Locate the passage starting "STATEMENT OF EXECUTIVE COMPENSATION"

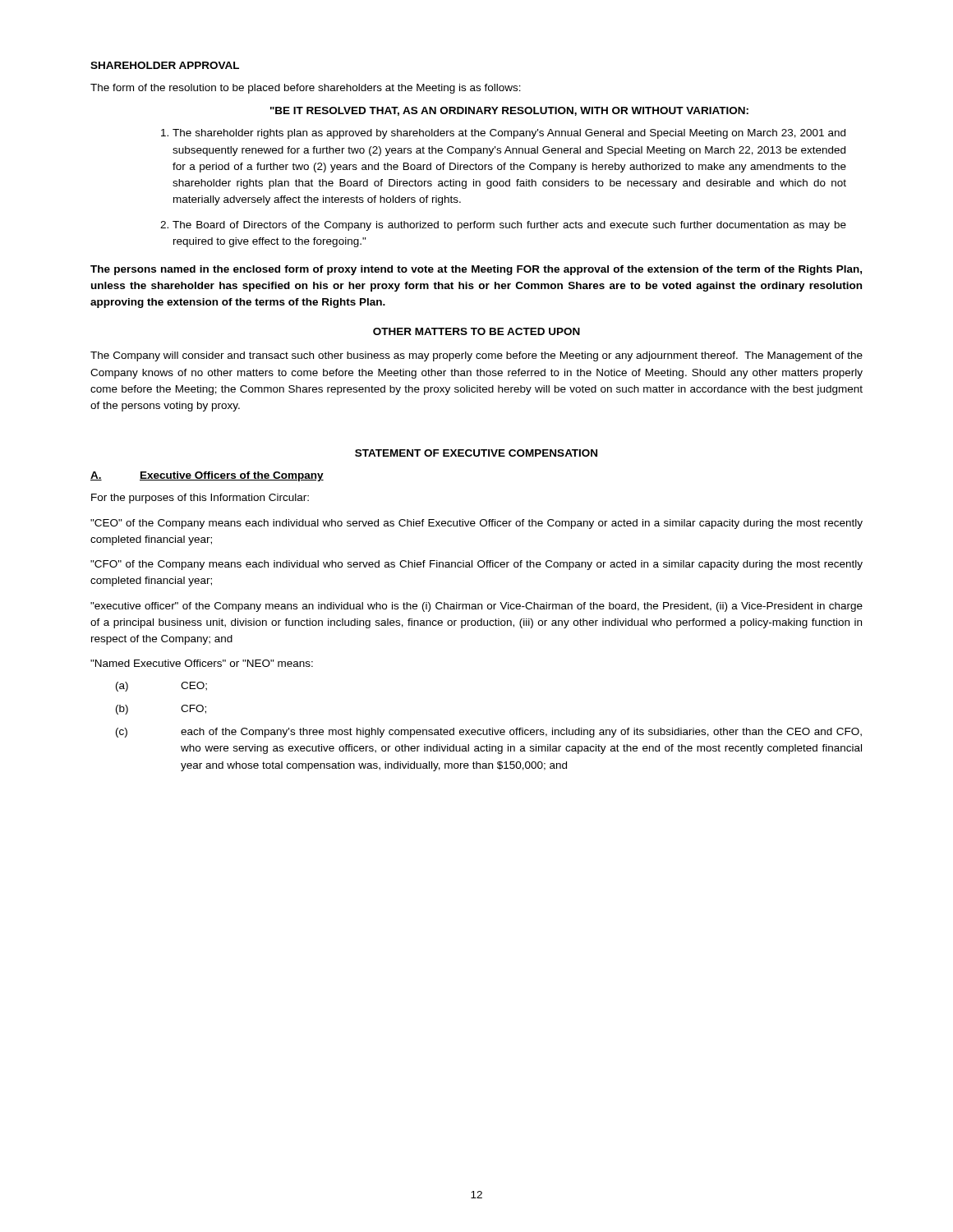tap(476, 453)
